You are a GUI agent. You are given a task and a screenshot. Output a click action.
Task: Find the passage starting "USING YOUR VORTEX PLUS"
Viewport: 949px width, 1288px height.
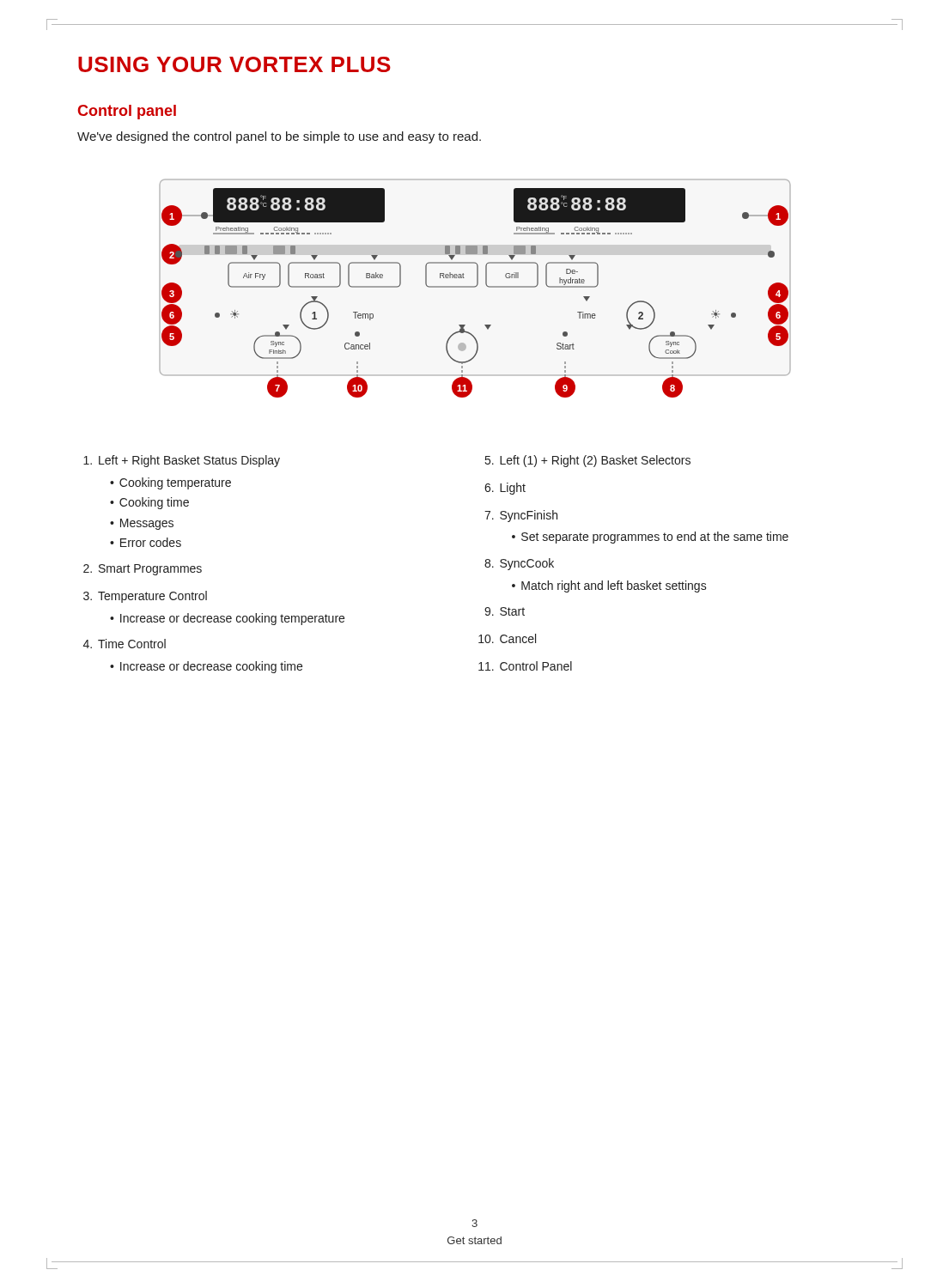coord(234,64)
